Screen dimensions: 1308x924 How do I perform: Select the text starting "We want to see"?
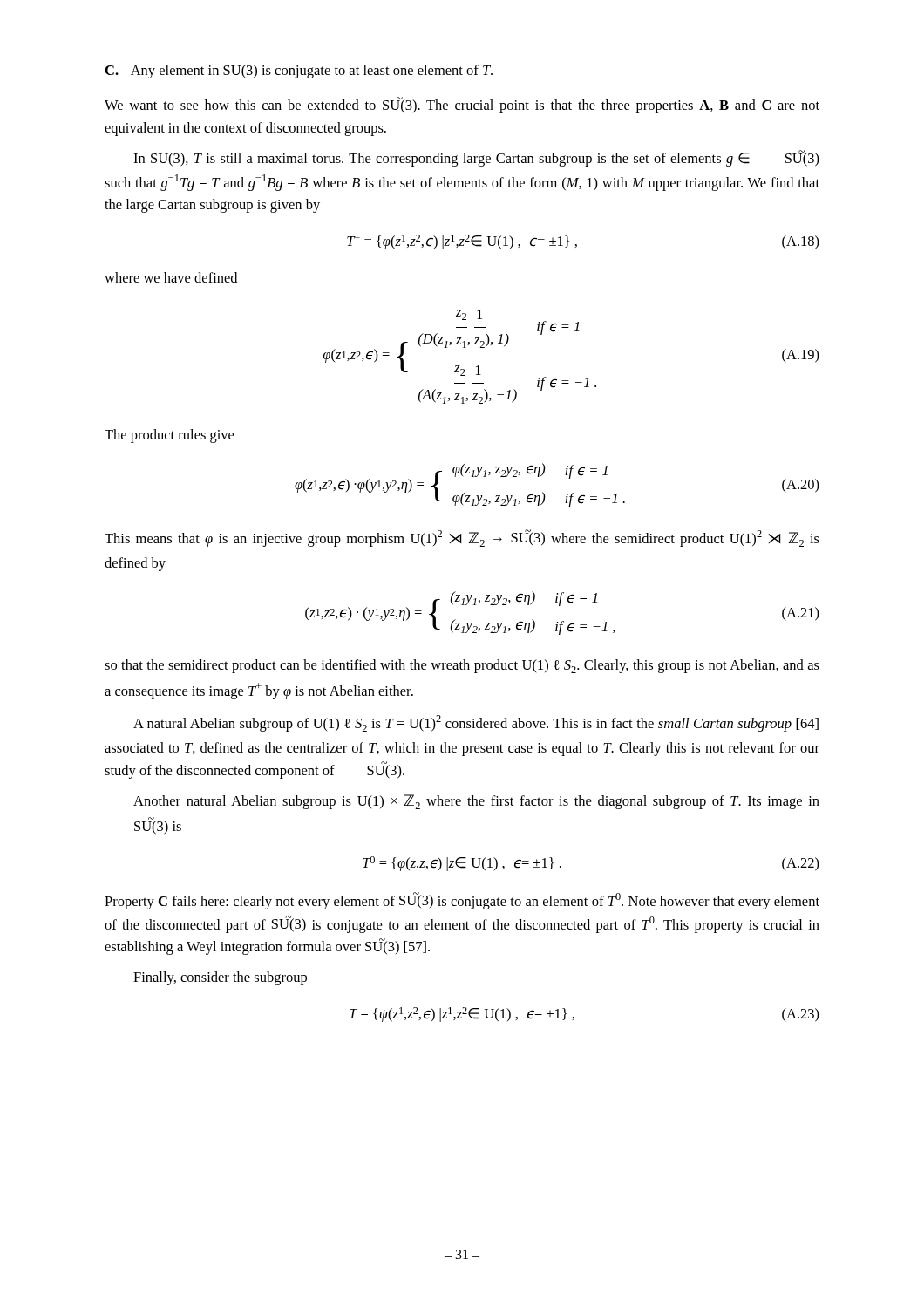pos(462,117)
